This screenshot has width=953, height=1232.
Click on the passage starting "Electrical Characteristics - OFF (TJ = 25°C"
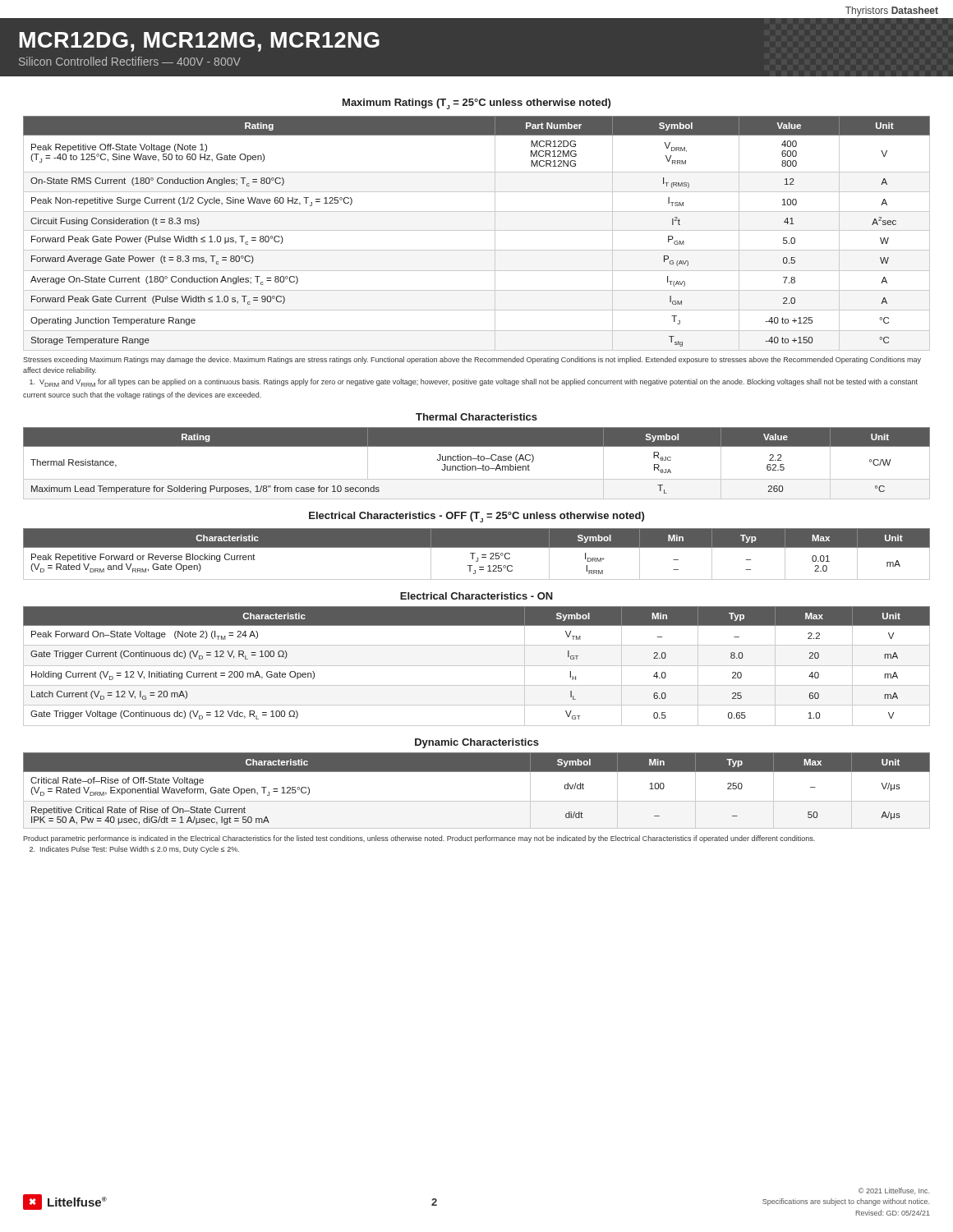(x=476, y=516)
